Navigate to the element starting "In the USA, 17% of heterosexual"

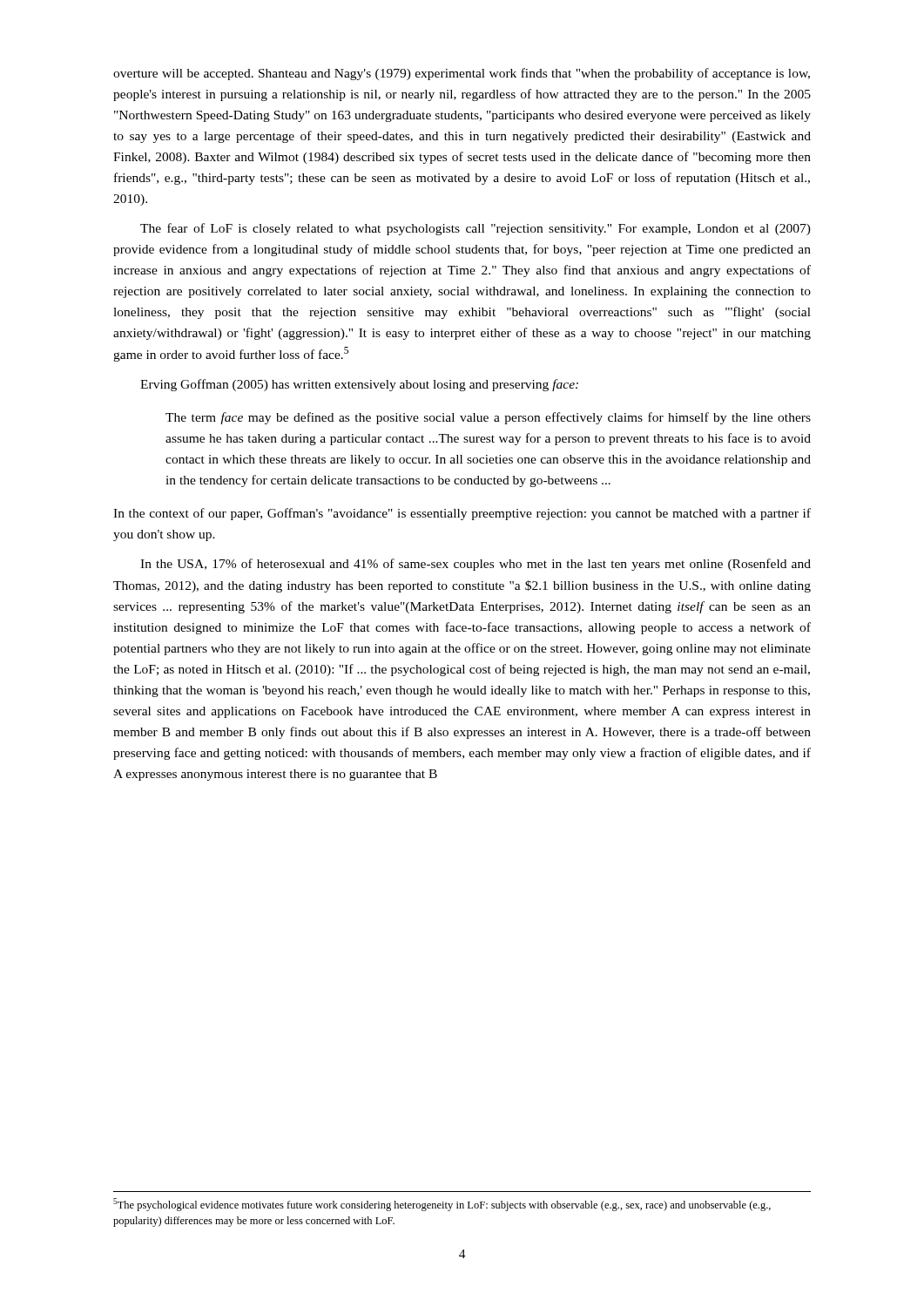tap(462, 669)
